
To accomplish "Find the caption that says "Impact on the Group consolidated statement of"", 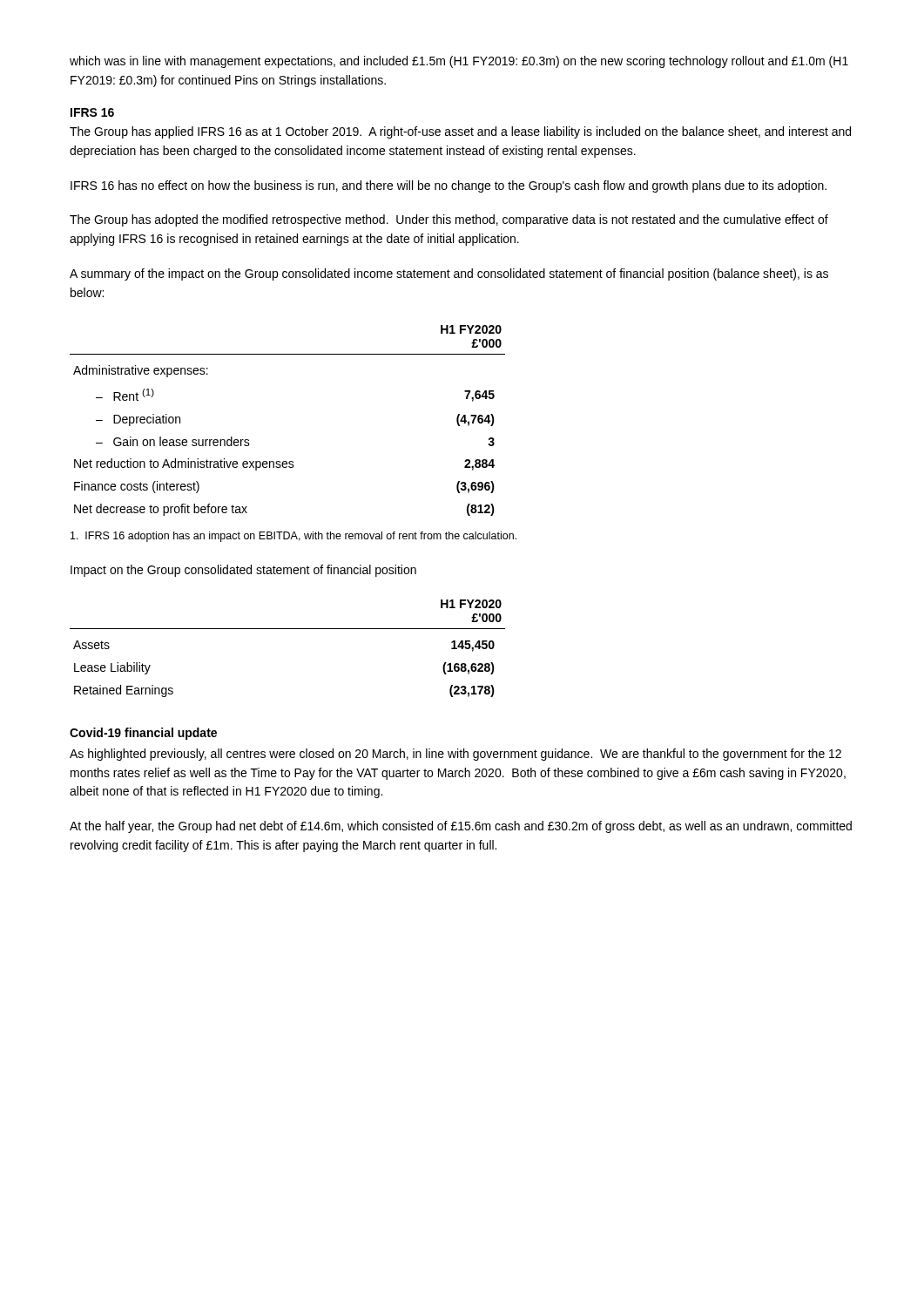I will tap(243, 570).
